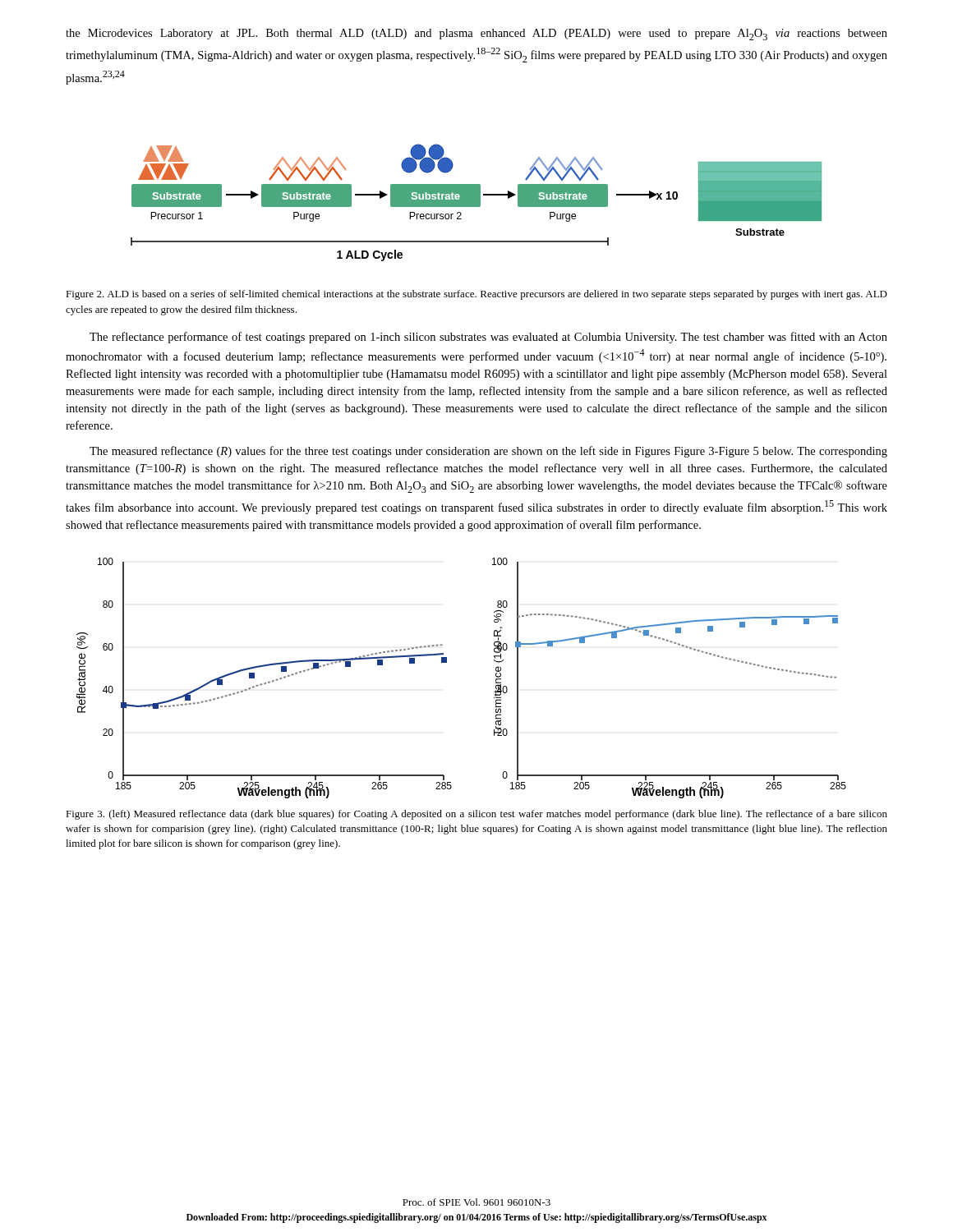Click on the text block with the text "The reflectance performance"
Image resolution: width=953 pixels, height=1232 pixels.
coord(476,381)
